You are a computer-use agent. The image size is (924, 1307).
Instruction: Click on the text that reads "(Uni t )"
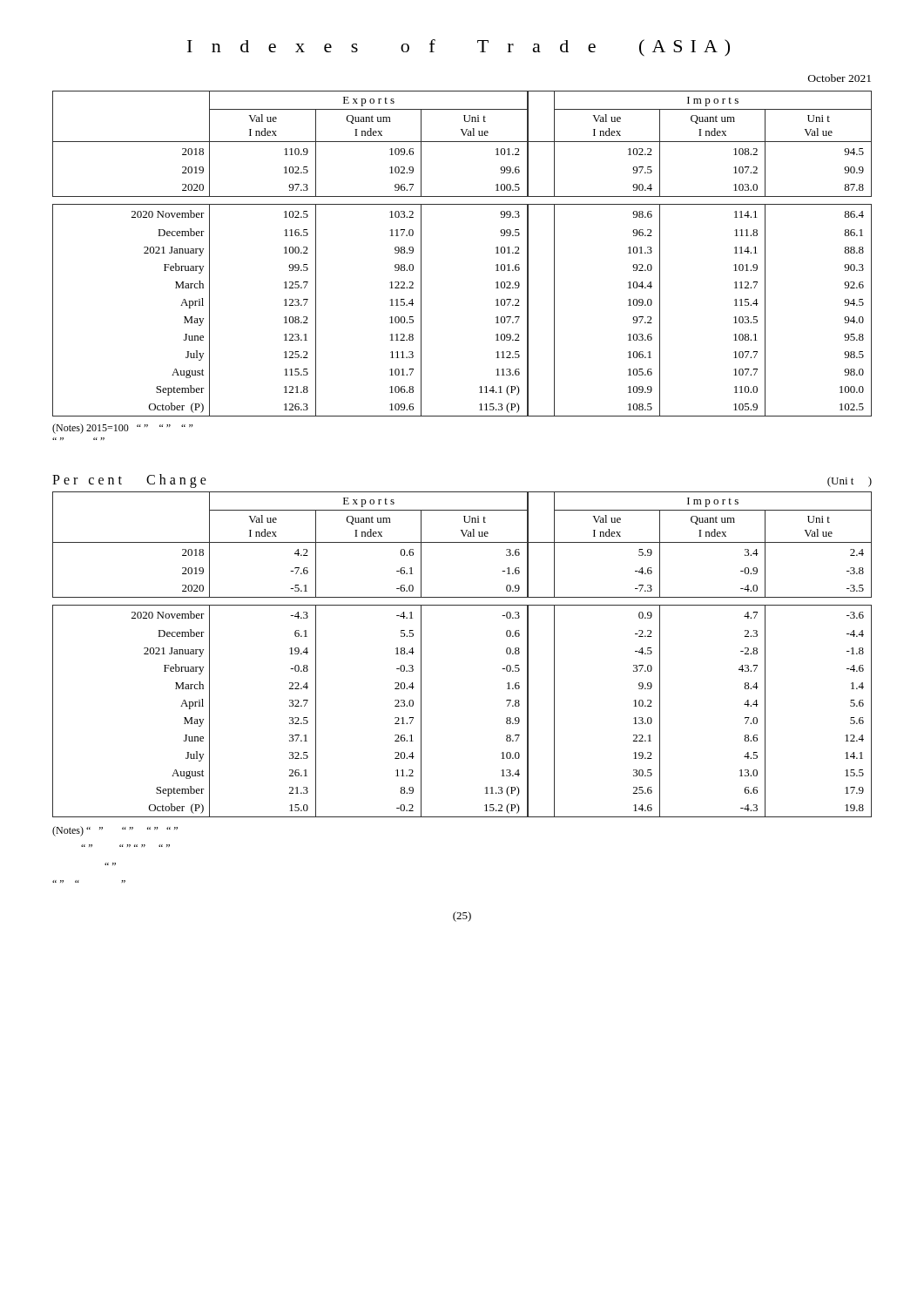[849, 481]
